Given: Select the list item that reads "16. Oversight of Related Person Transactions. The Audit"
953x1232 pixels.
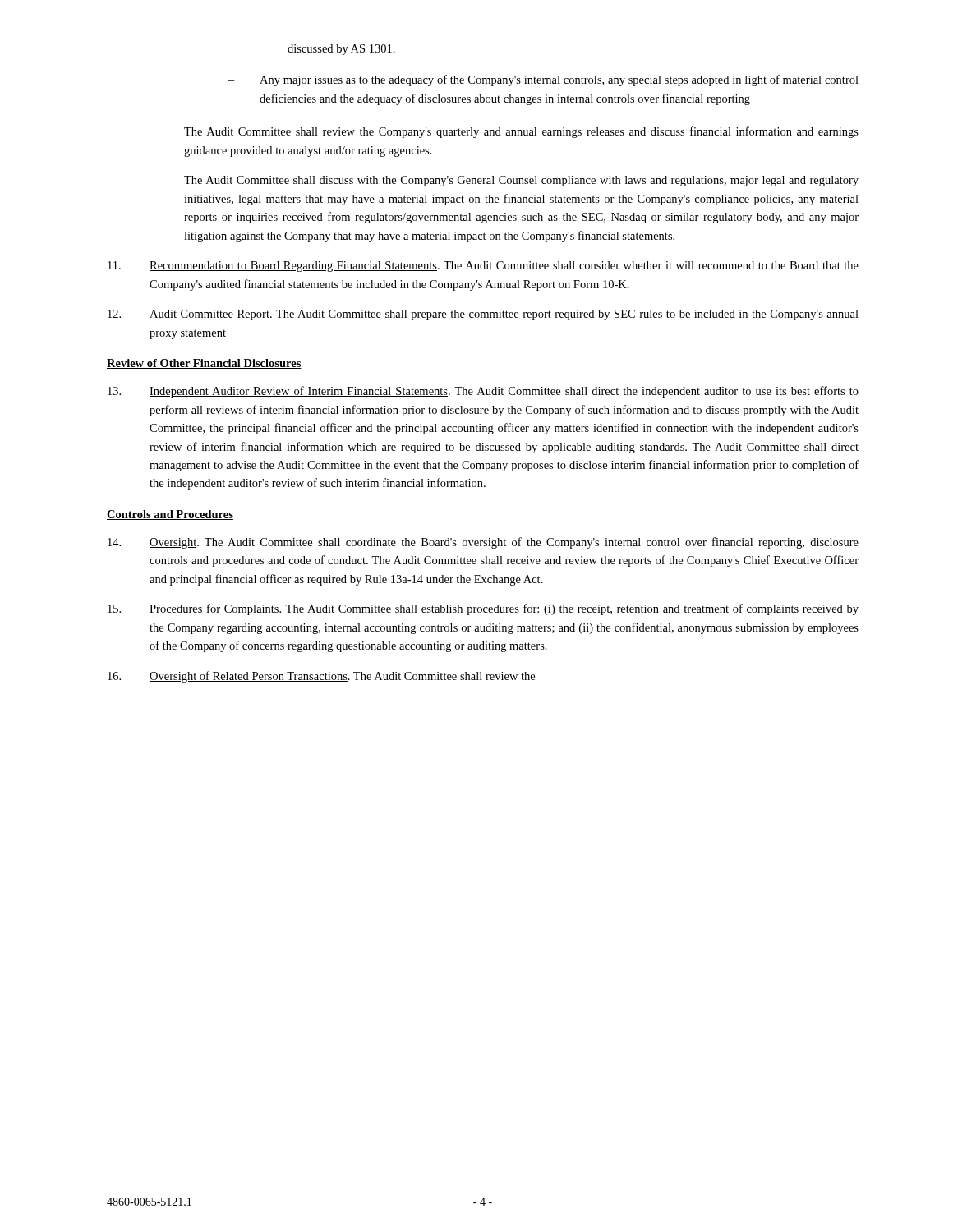Looking at the screenshot, I should point(483,676).
